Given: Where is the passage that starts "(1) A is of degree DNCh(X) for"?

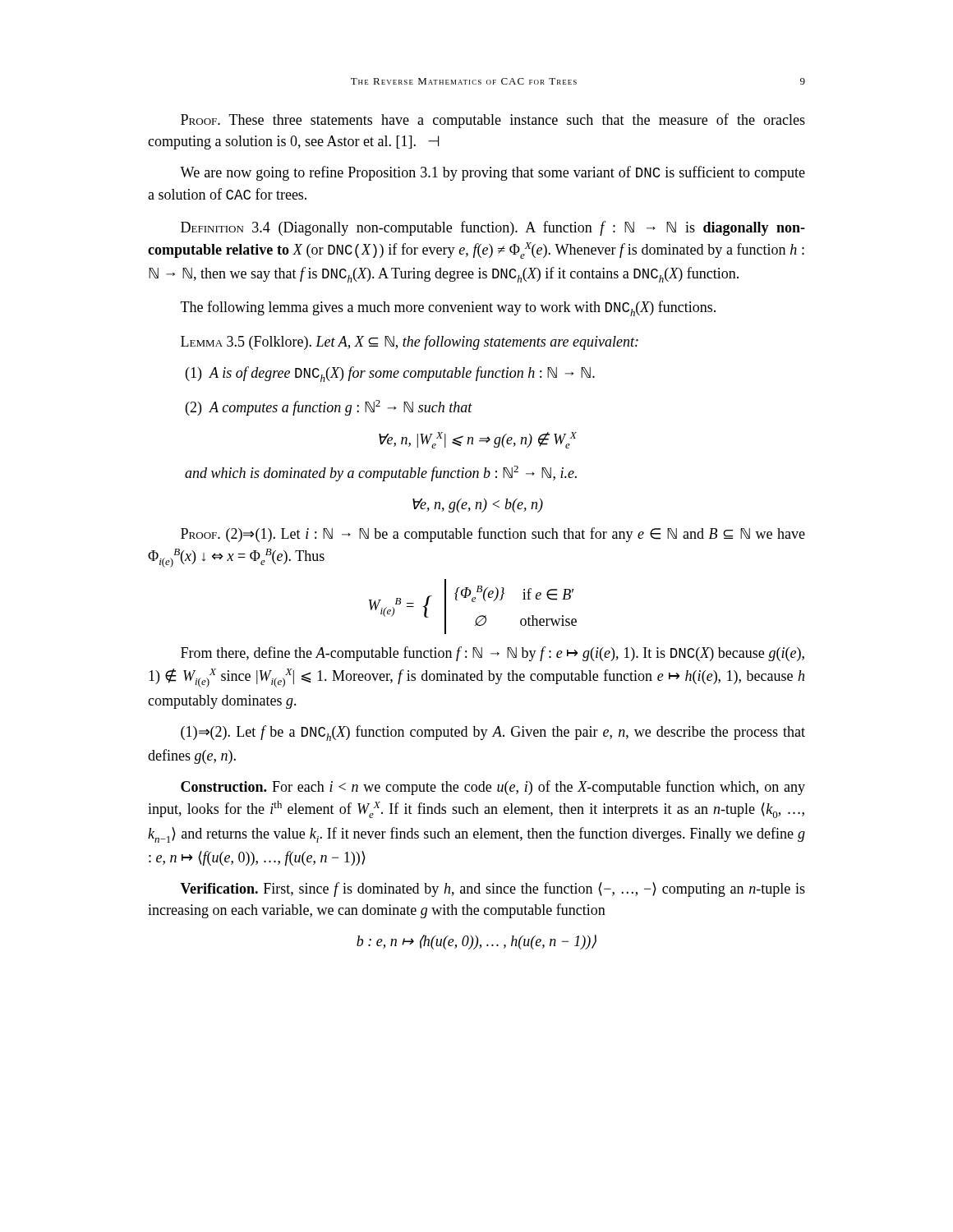Looking at the screenshot, I should point(495,374).
